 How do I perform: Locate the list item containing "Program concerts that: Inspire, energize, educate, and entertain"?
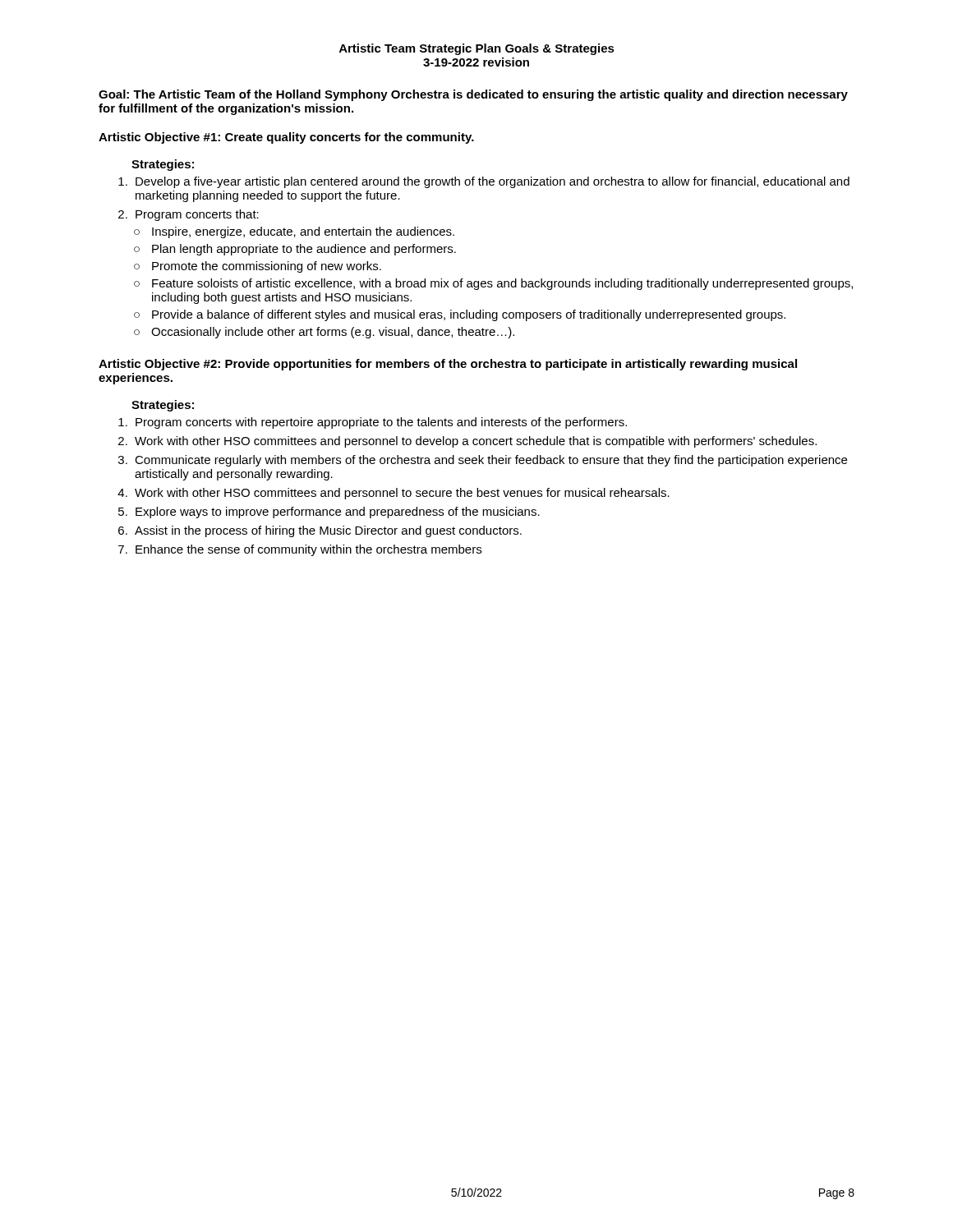pos(495,273)
